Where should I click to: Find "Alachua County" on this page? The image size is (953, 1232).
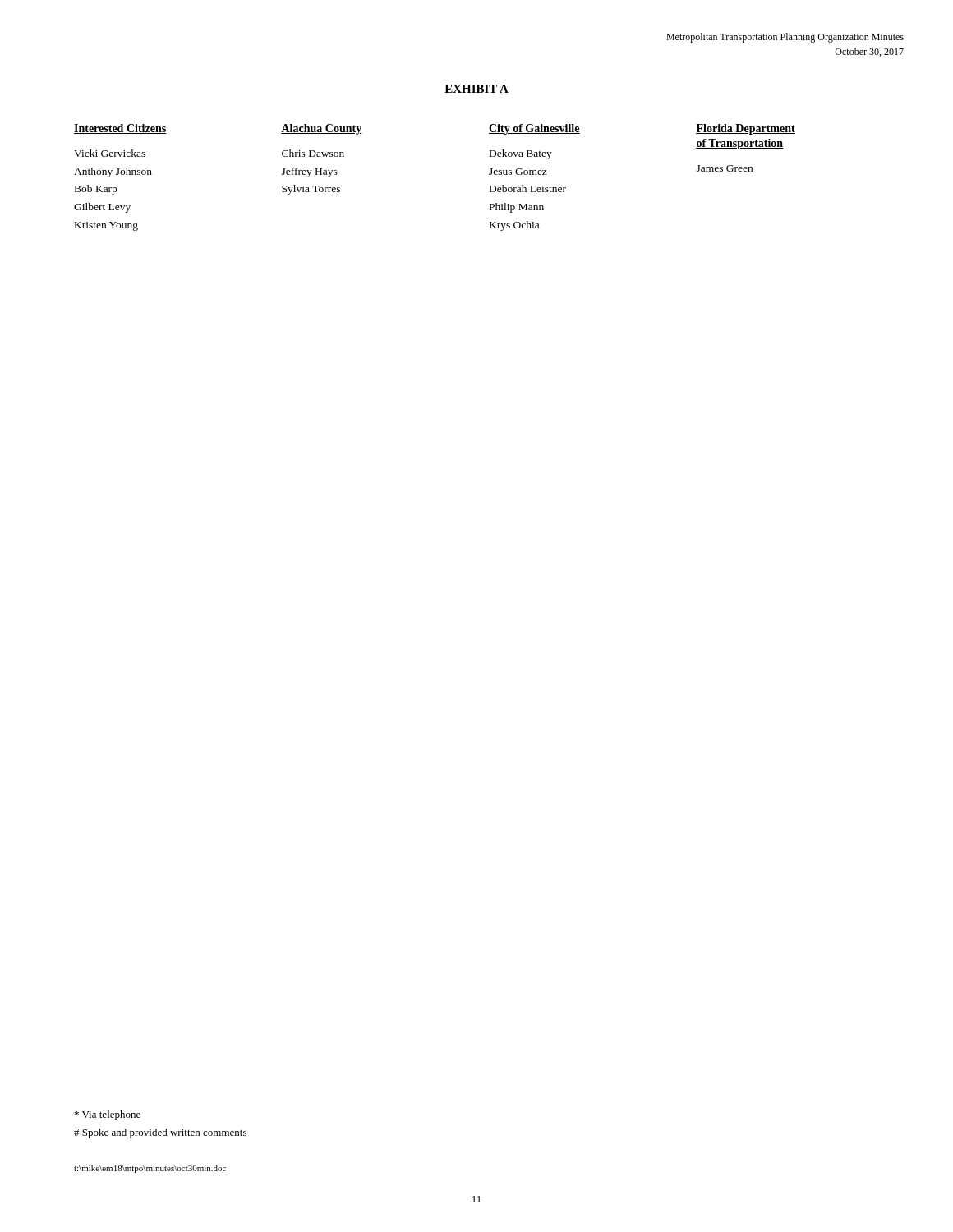pyautogui.click(x=321, y=128)
